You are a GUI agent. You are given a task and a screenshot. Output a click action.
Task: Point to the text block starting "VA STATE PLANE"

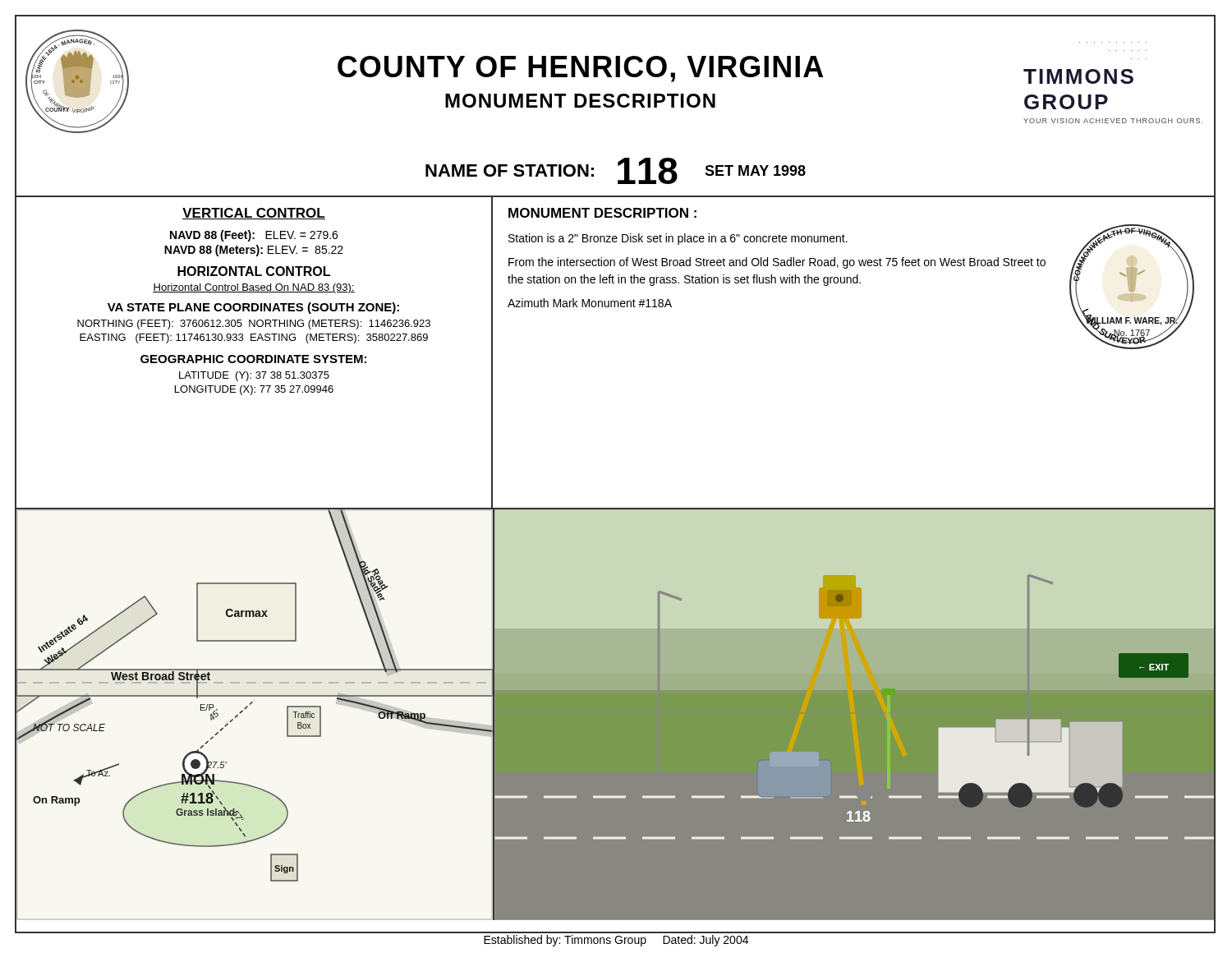254,307
